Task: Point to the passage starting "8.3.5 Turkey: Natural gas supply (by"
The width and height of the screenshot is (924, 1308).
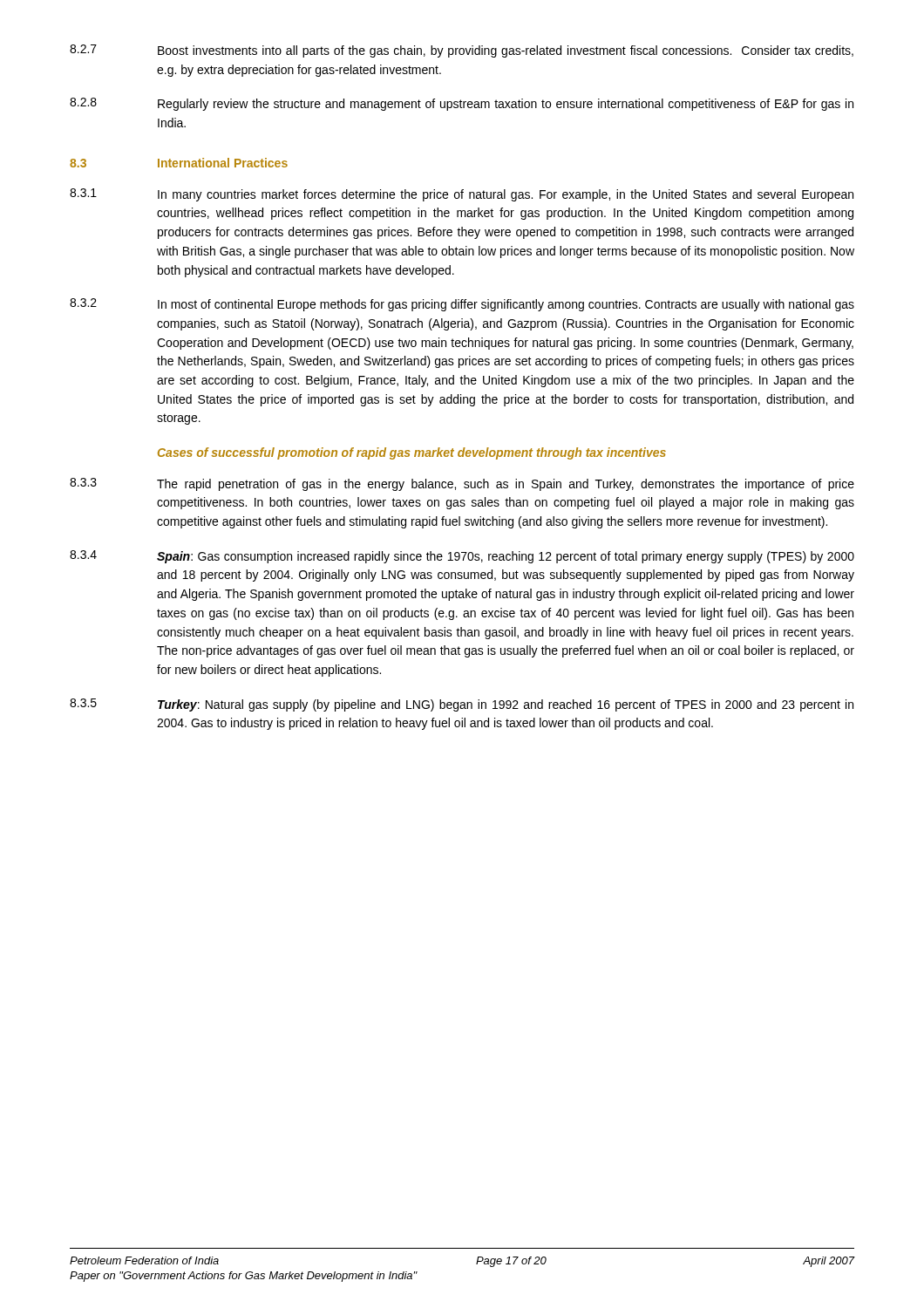Action: tap(462, 714)
